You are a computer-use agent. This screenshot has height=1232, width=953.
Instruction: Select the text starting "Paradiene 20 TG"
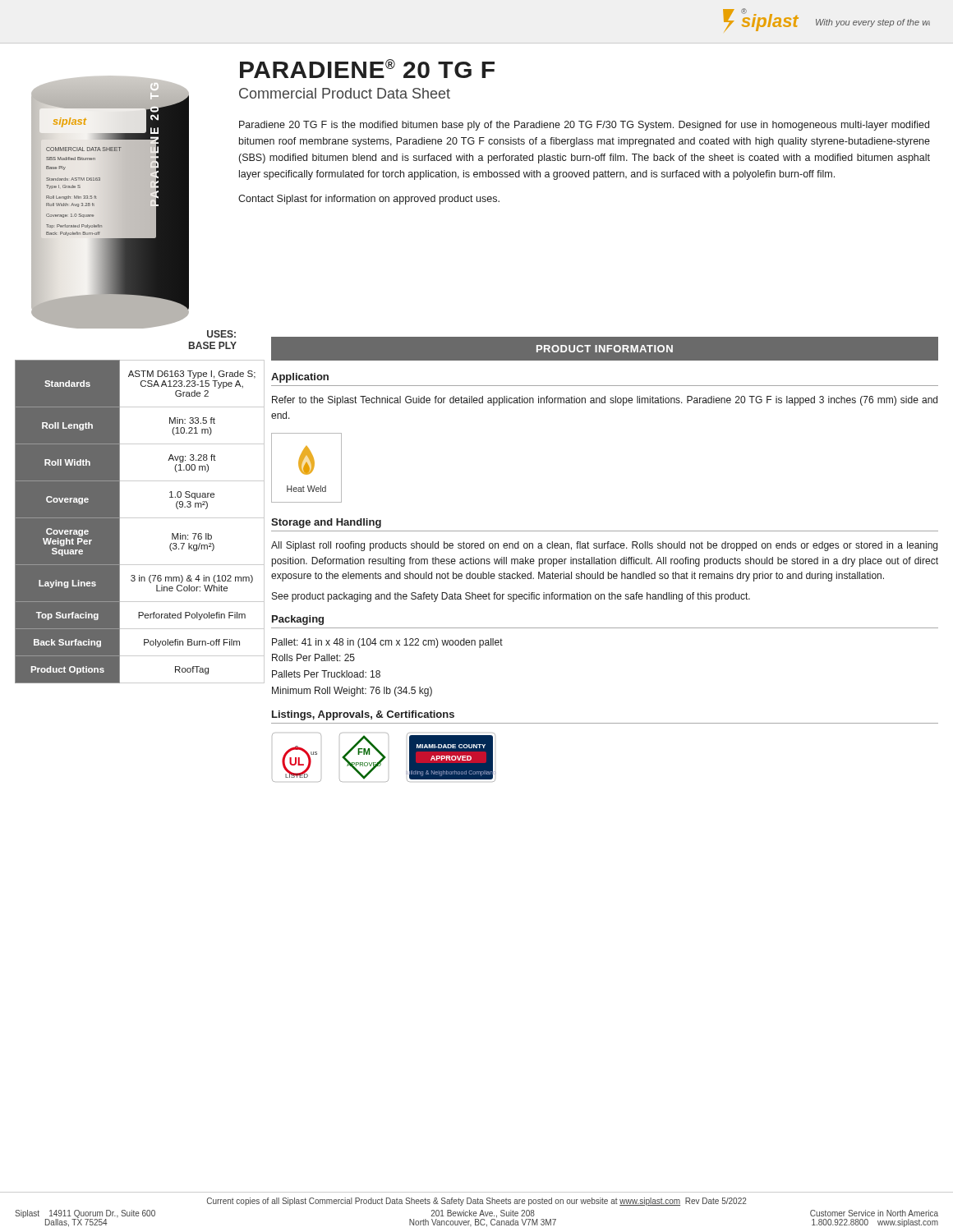coord(584,162)
